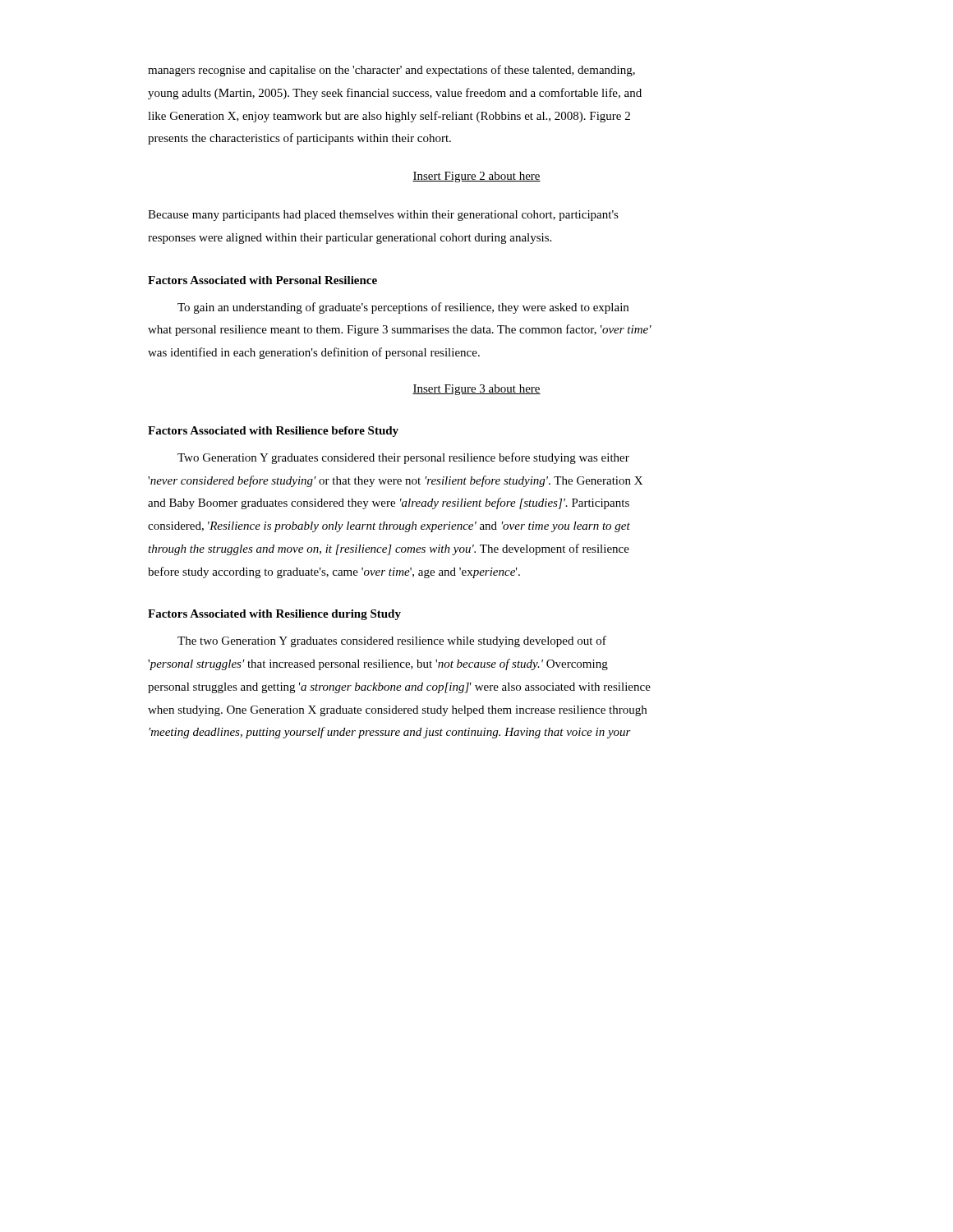Locate the block of text that opens with "The two Generation Y graduates considered resilience while"
Viewport: 953px width, 1232px height.
(x=476, y=687)
